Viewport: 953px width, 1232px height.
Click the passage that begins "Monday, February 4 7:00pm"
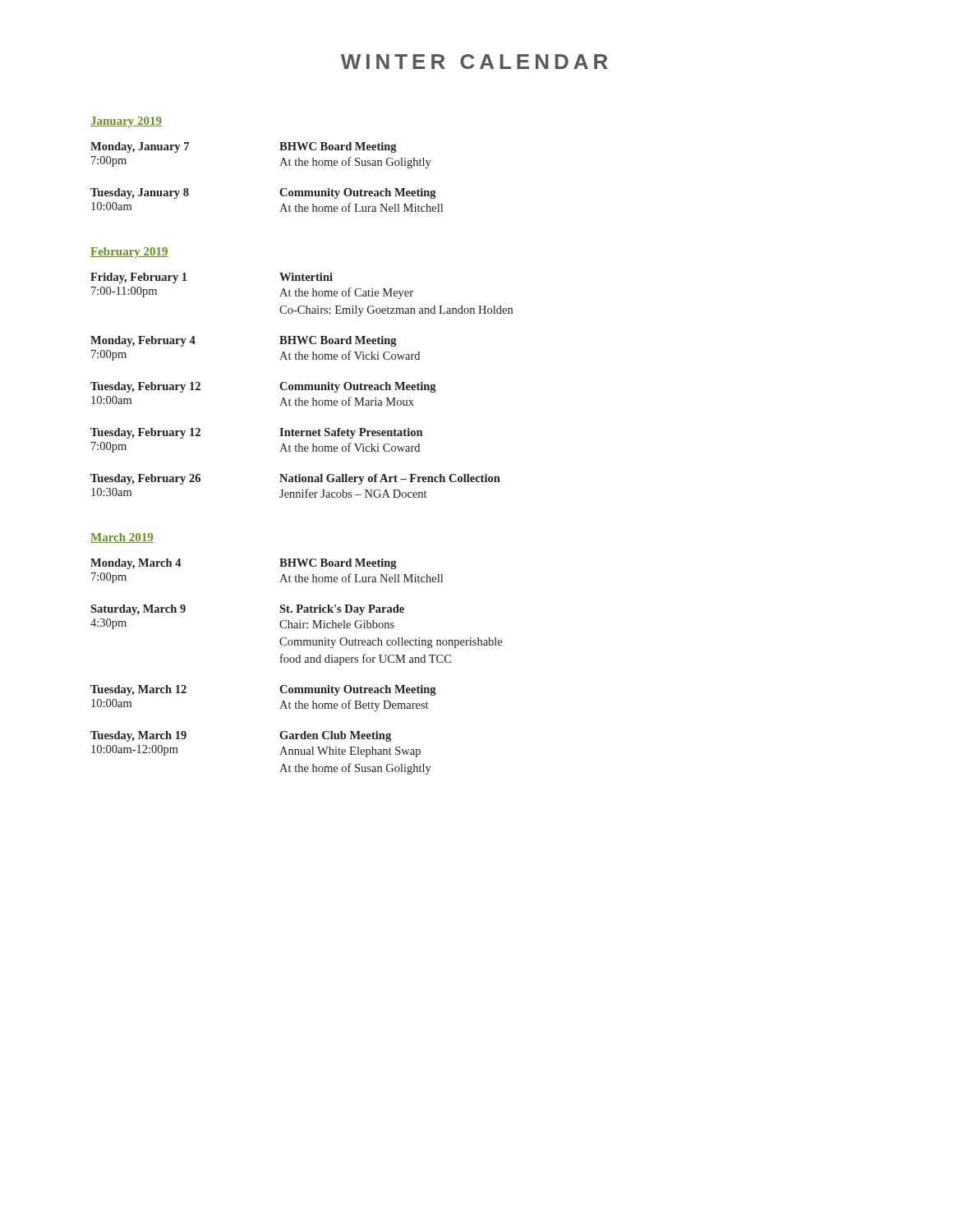tap(141, 341)
